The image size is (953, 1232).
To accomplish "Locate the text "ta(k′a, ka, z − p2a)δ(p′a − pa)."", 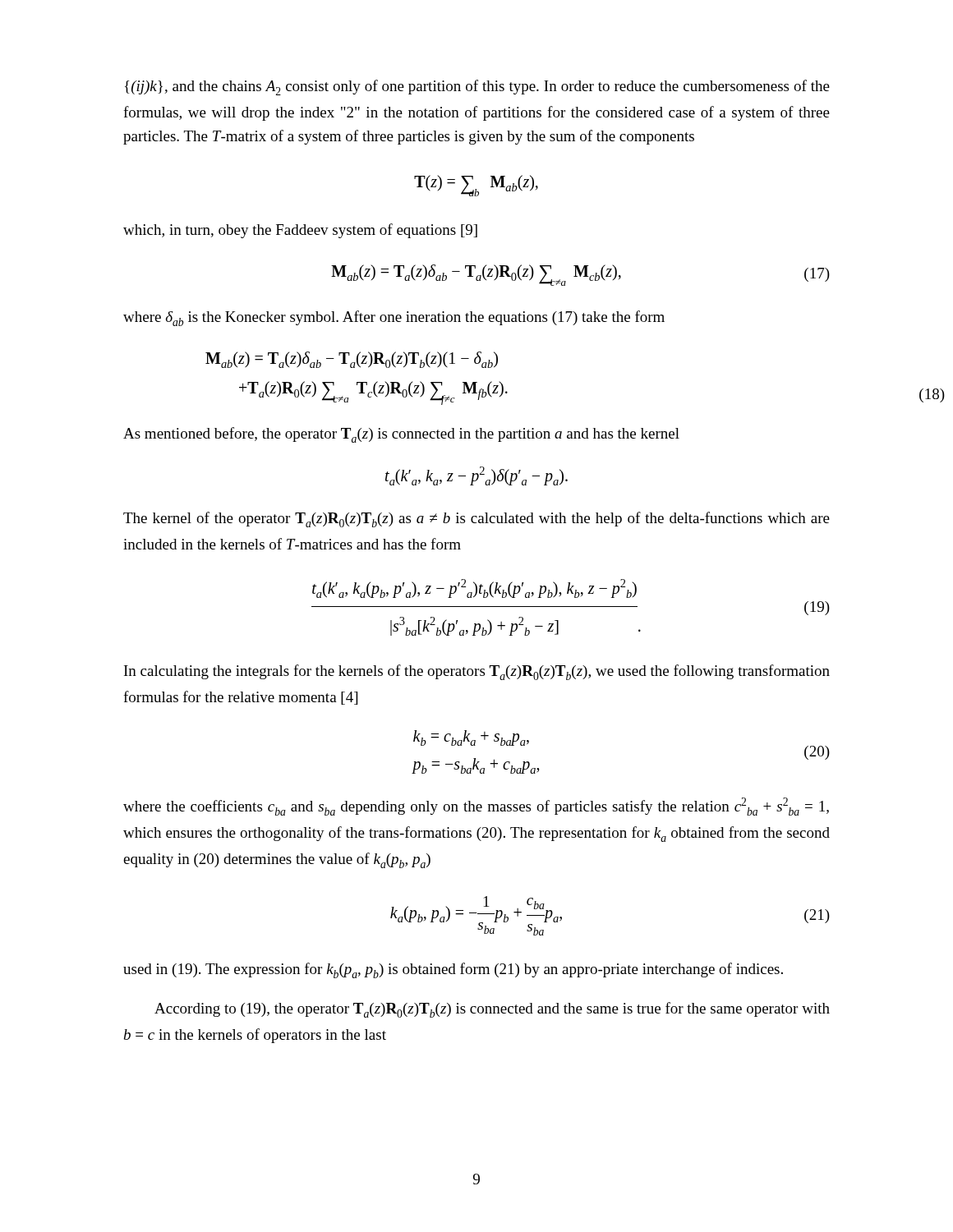I will 476,476.
